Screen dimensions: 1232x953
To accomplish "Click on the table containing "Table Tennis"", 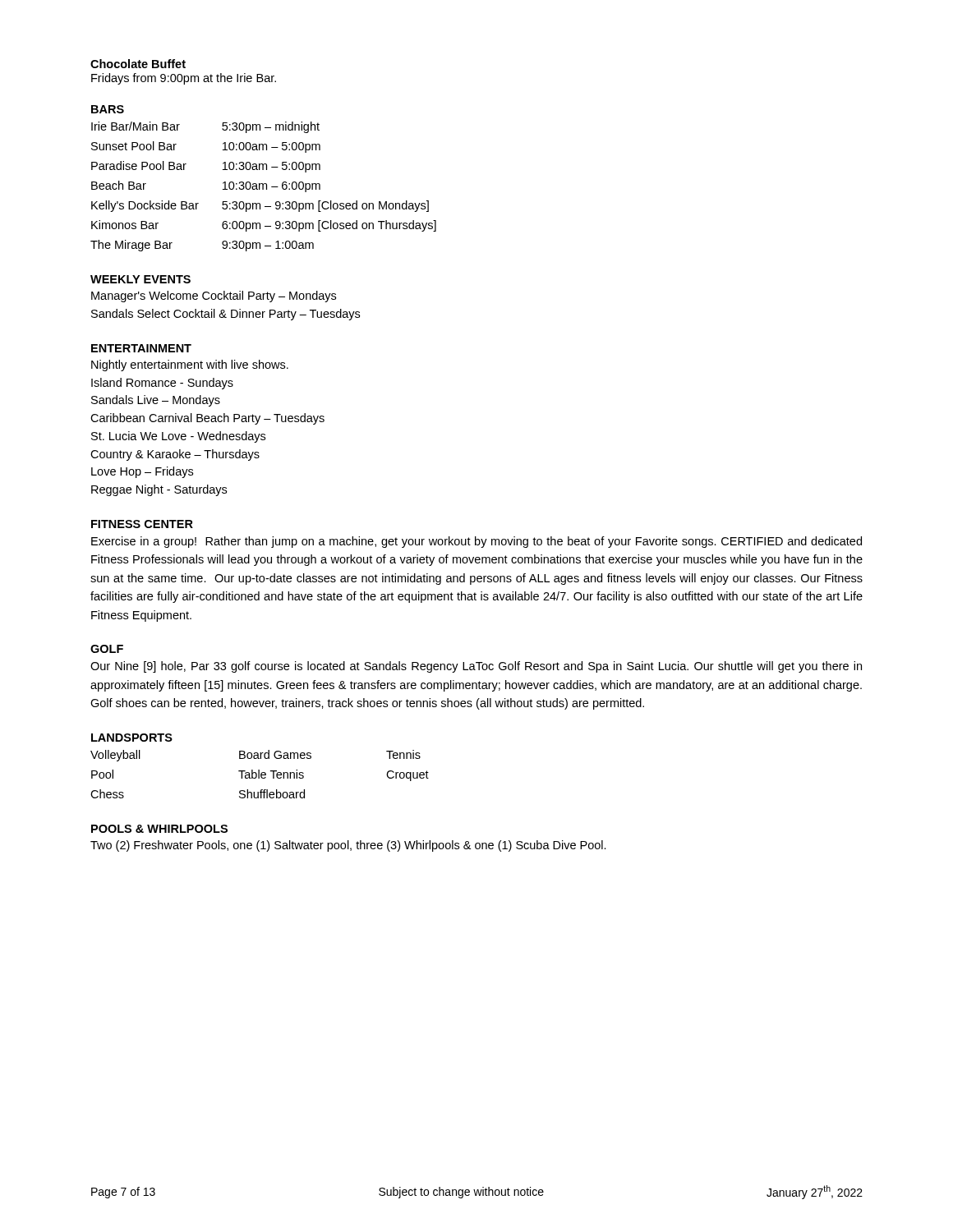I will click(476, 775).
